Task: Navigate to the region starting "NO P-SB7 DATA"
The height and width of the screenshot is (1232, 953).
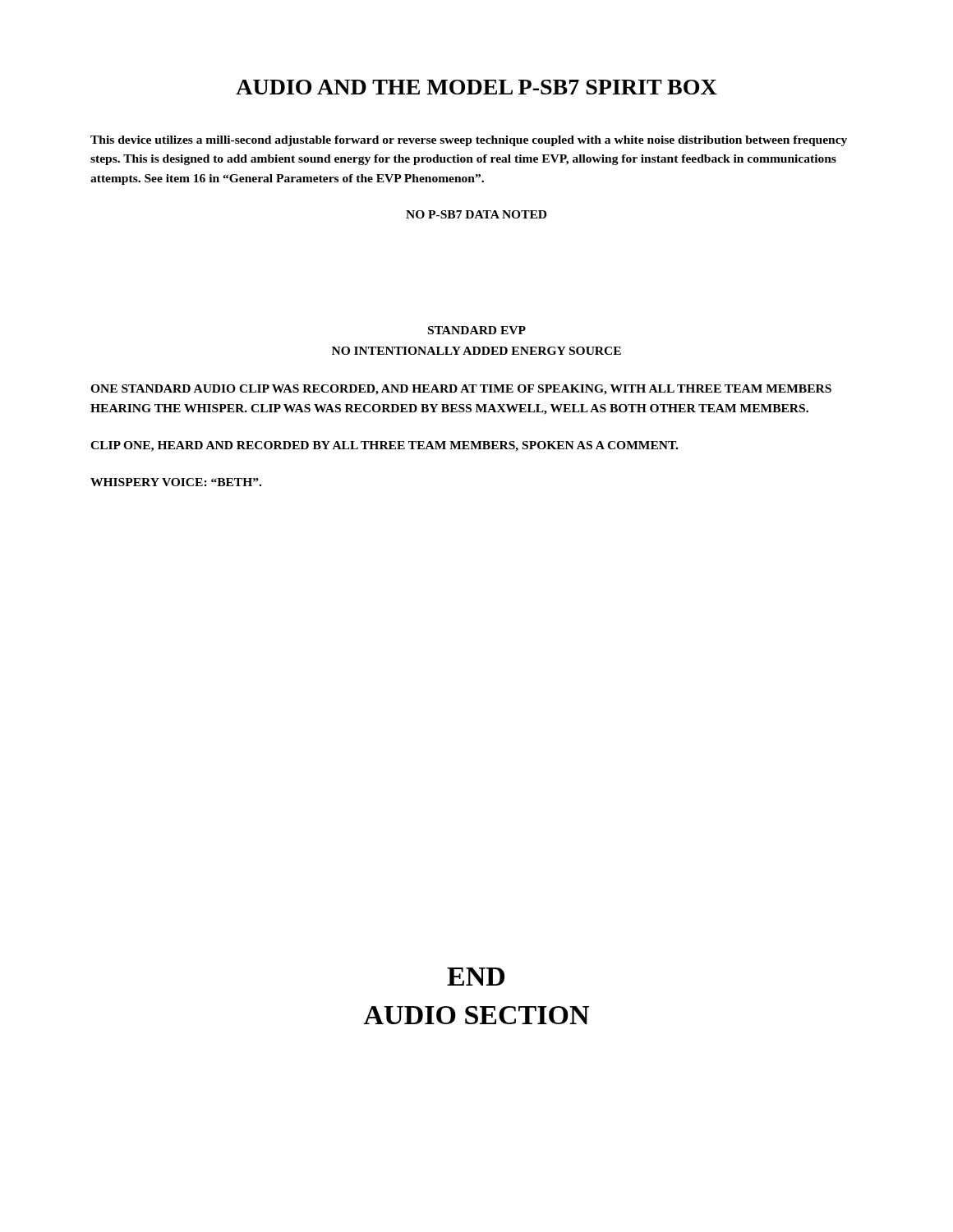Action: pyautogui.click(x=476, y=214)
